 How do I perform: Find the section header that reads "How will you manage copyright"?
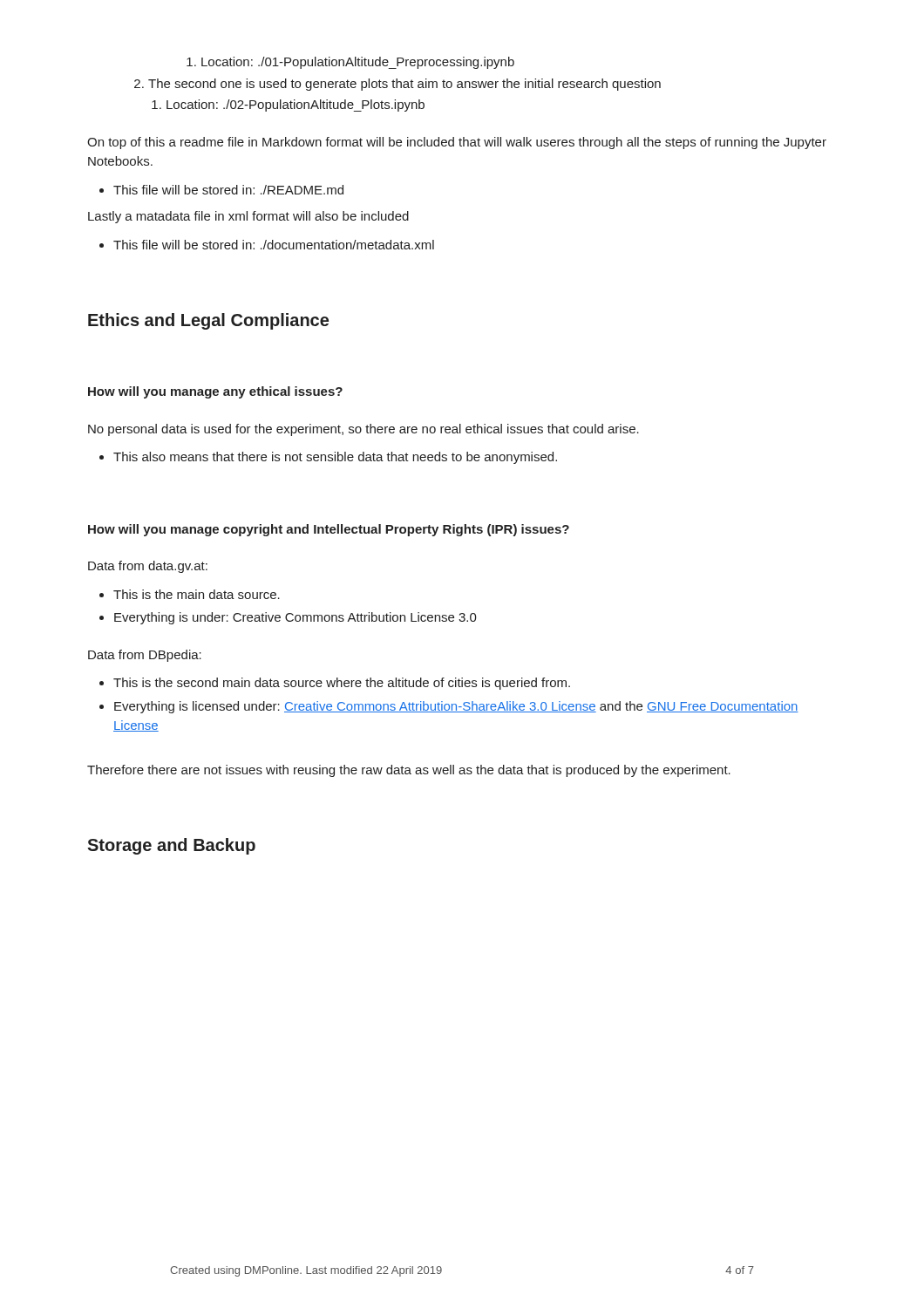point(328,529)
